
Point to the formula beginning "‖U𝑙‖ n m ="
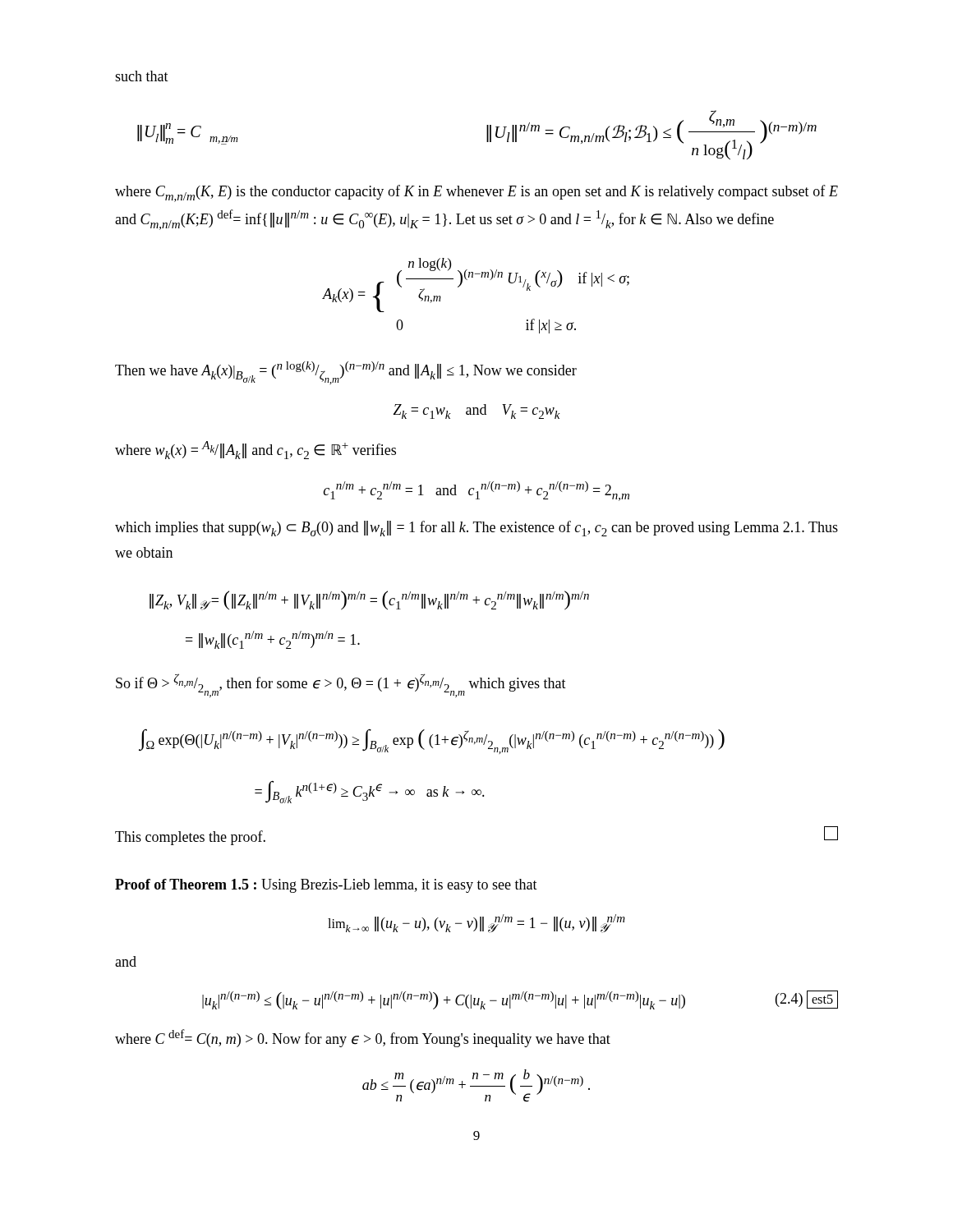[476, 135]
